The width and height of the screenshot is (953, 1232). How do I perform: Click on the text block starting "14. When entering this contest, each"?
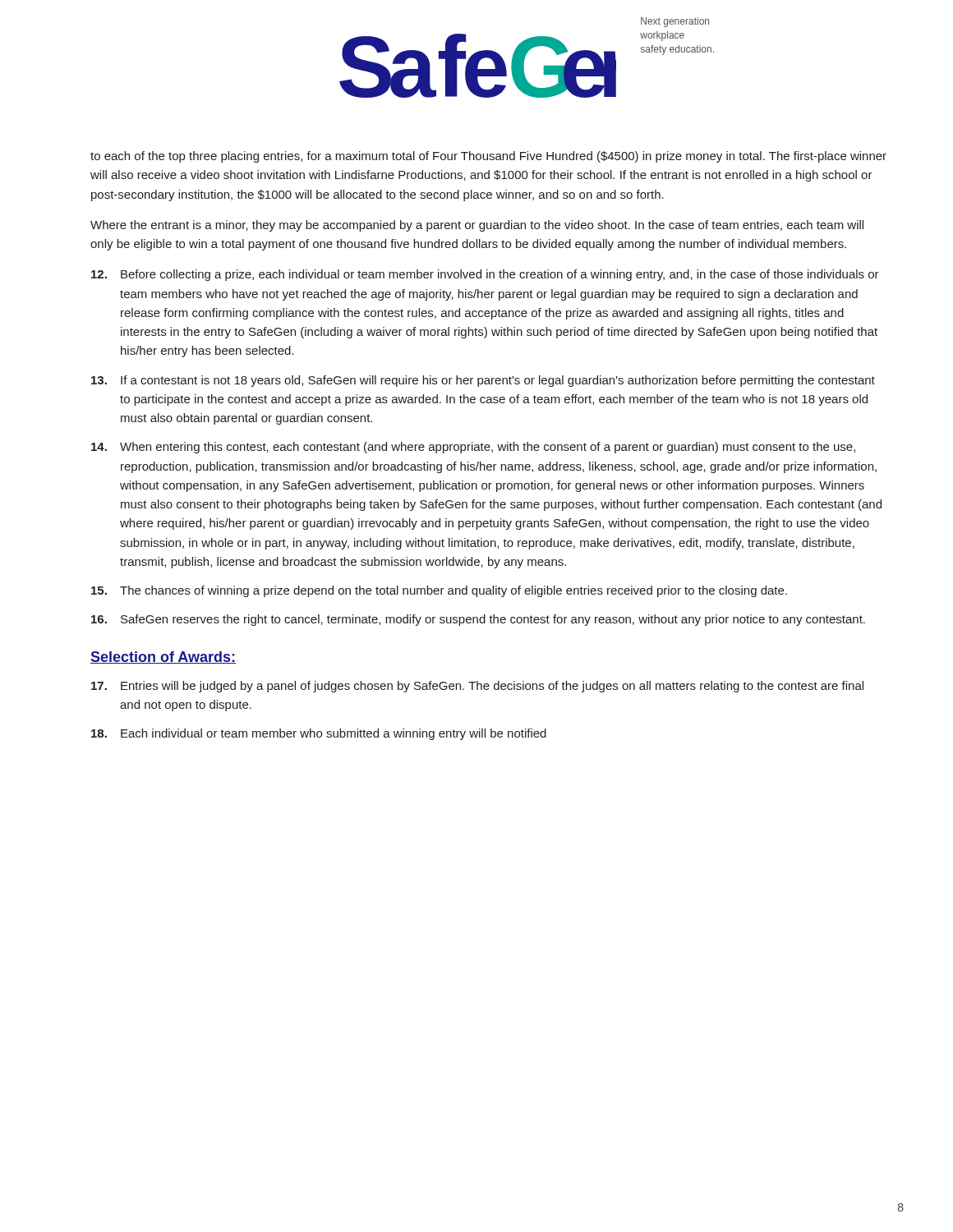pos(489,504)
